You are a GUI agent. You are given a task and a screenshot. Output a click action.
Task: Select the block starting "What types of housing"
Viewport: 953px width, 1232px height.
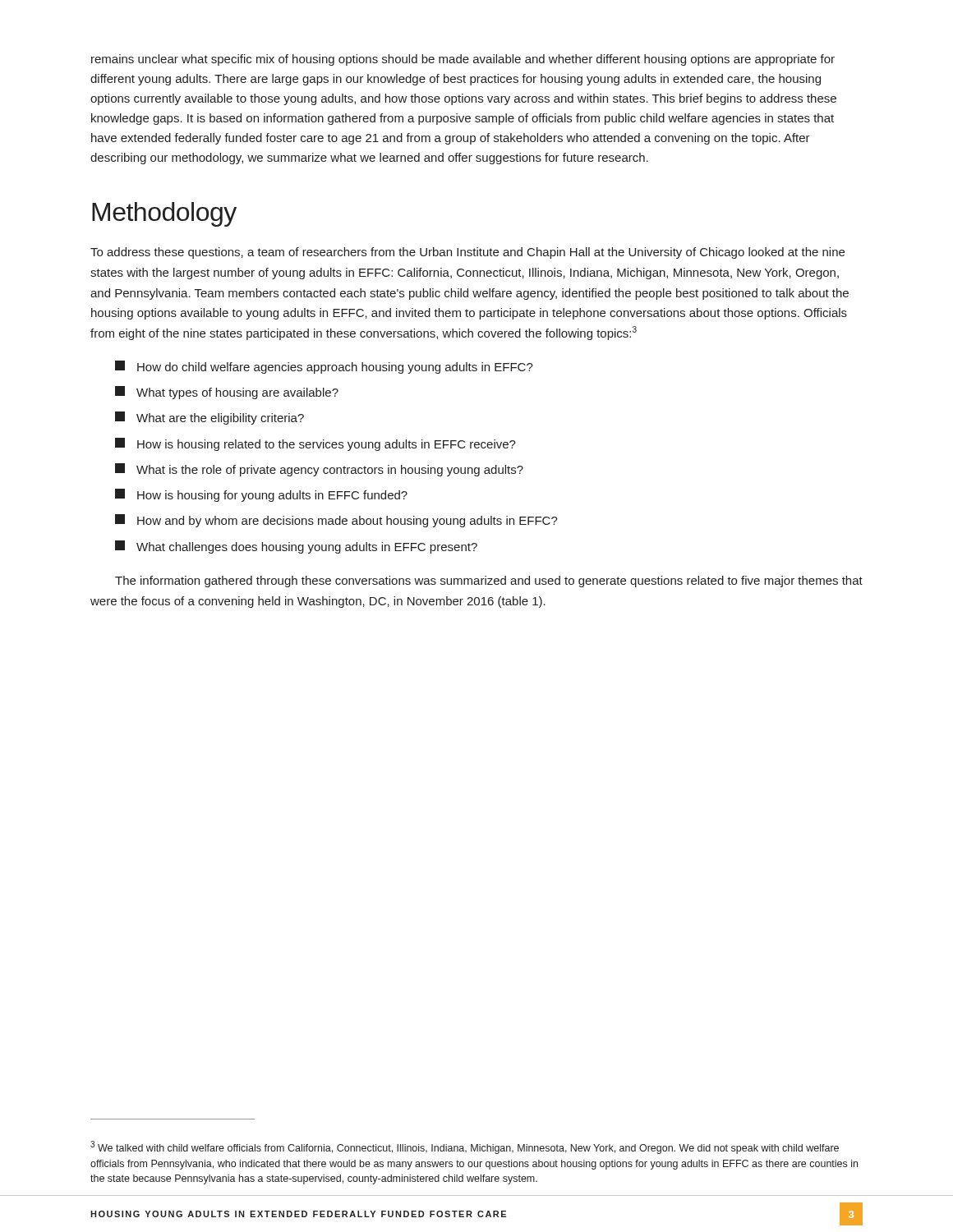[227, 393]
